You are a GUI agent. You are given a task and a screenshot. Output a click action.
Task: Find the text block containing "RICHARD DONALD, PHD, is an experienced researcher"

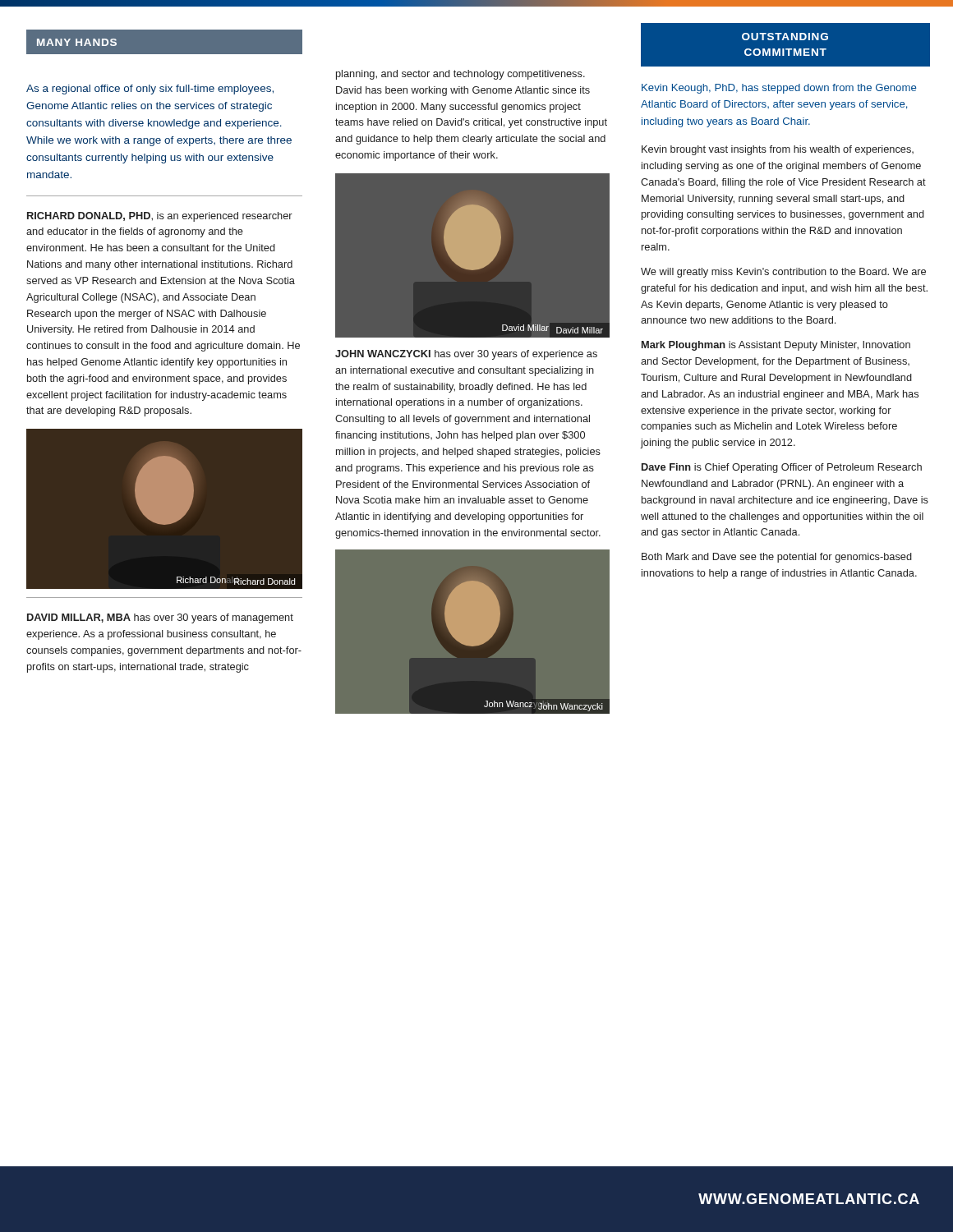163,313
